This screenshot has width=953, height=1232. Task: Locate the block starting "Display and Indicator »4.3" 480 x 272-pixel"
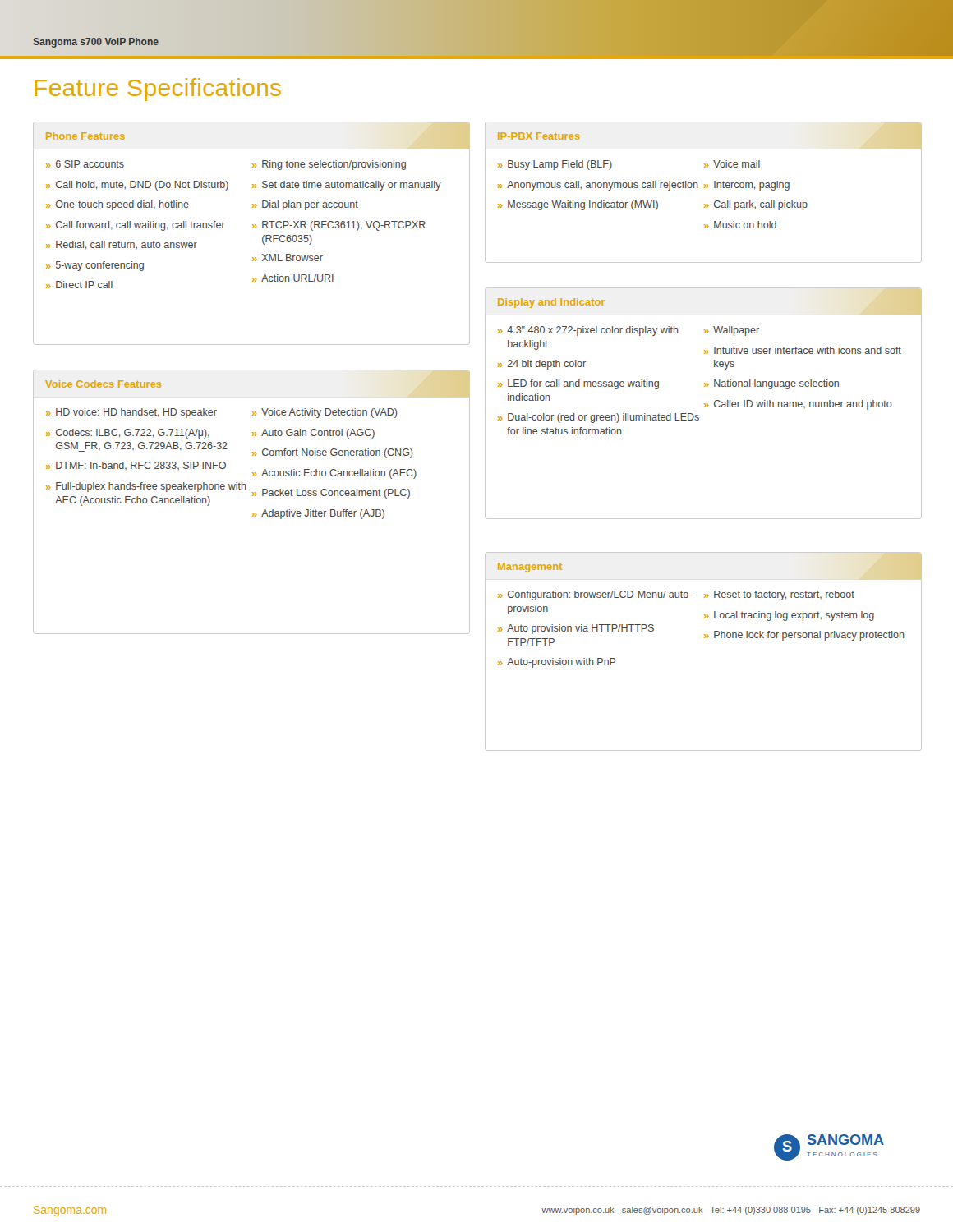click(703, 372)
